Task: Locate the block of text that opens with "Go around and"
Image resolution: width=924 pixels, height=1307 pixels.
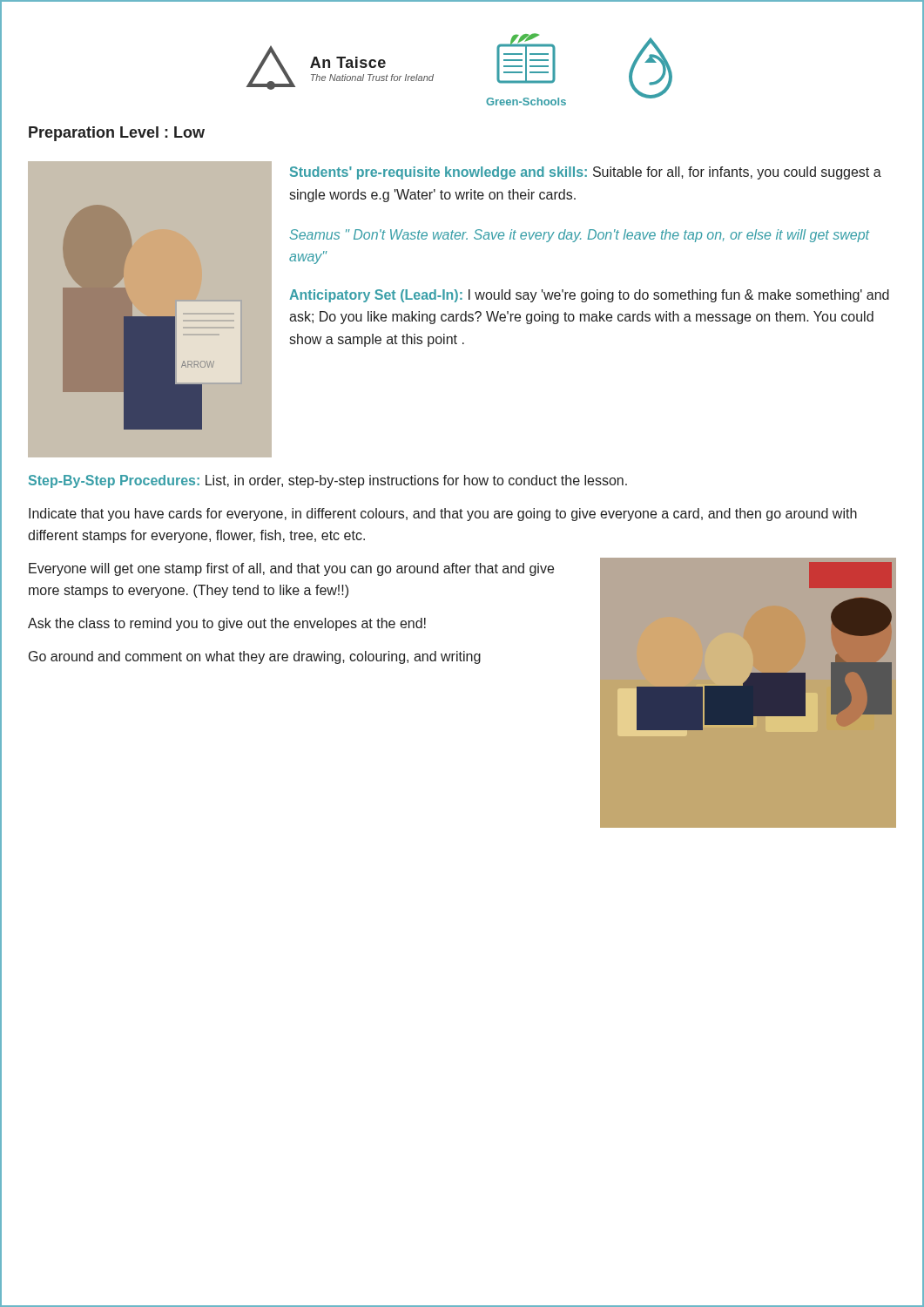Action: (x=254, y=656)
